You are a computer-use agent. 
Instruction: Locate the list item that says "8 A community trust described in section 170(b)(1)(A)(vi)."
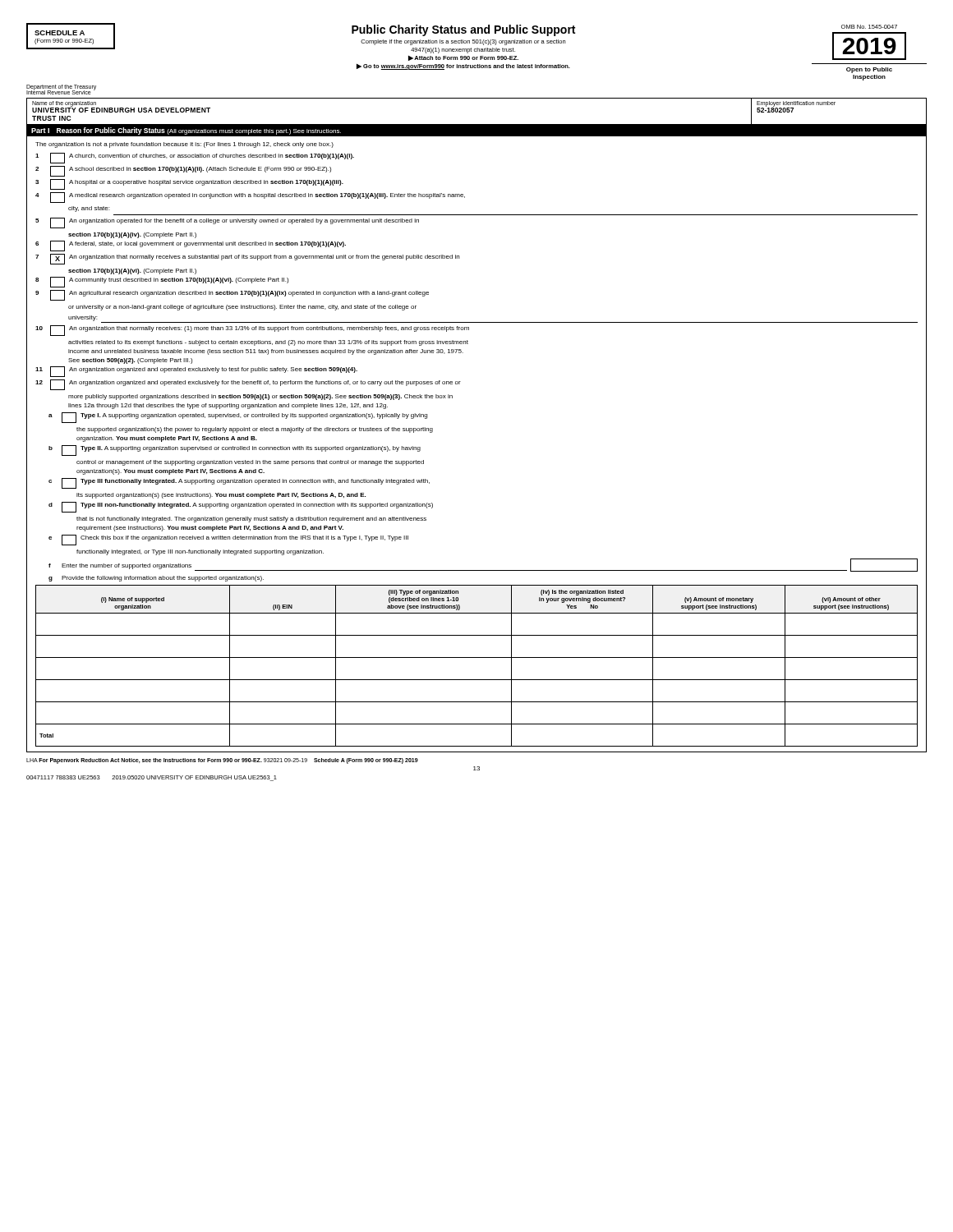[x=162, y=282]
